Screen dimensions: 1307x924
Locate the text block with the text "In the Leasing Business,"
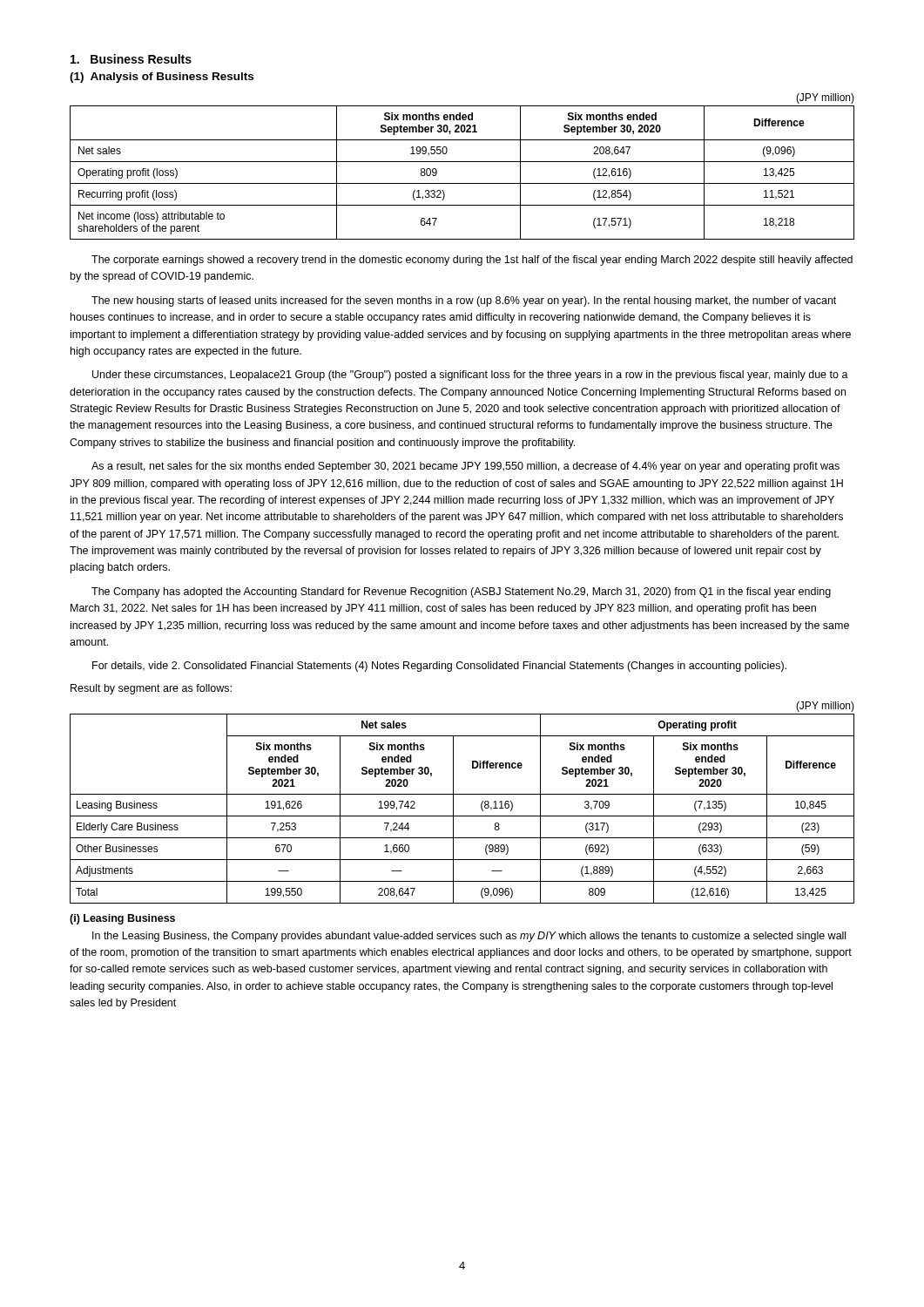461,969
